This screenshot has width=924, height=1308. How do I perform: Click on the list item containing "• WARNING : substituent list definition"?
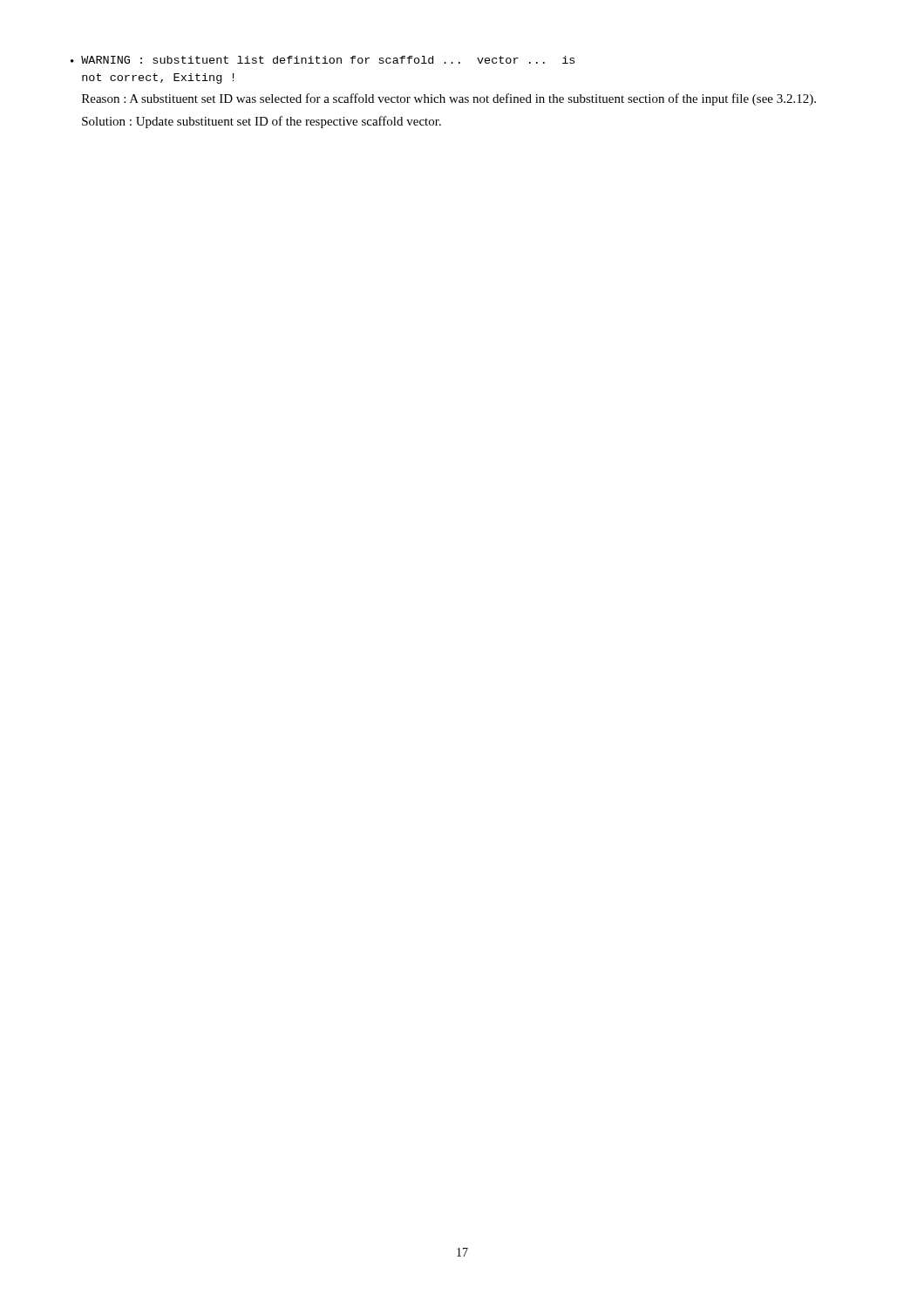coord(462,92)
